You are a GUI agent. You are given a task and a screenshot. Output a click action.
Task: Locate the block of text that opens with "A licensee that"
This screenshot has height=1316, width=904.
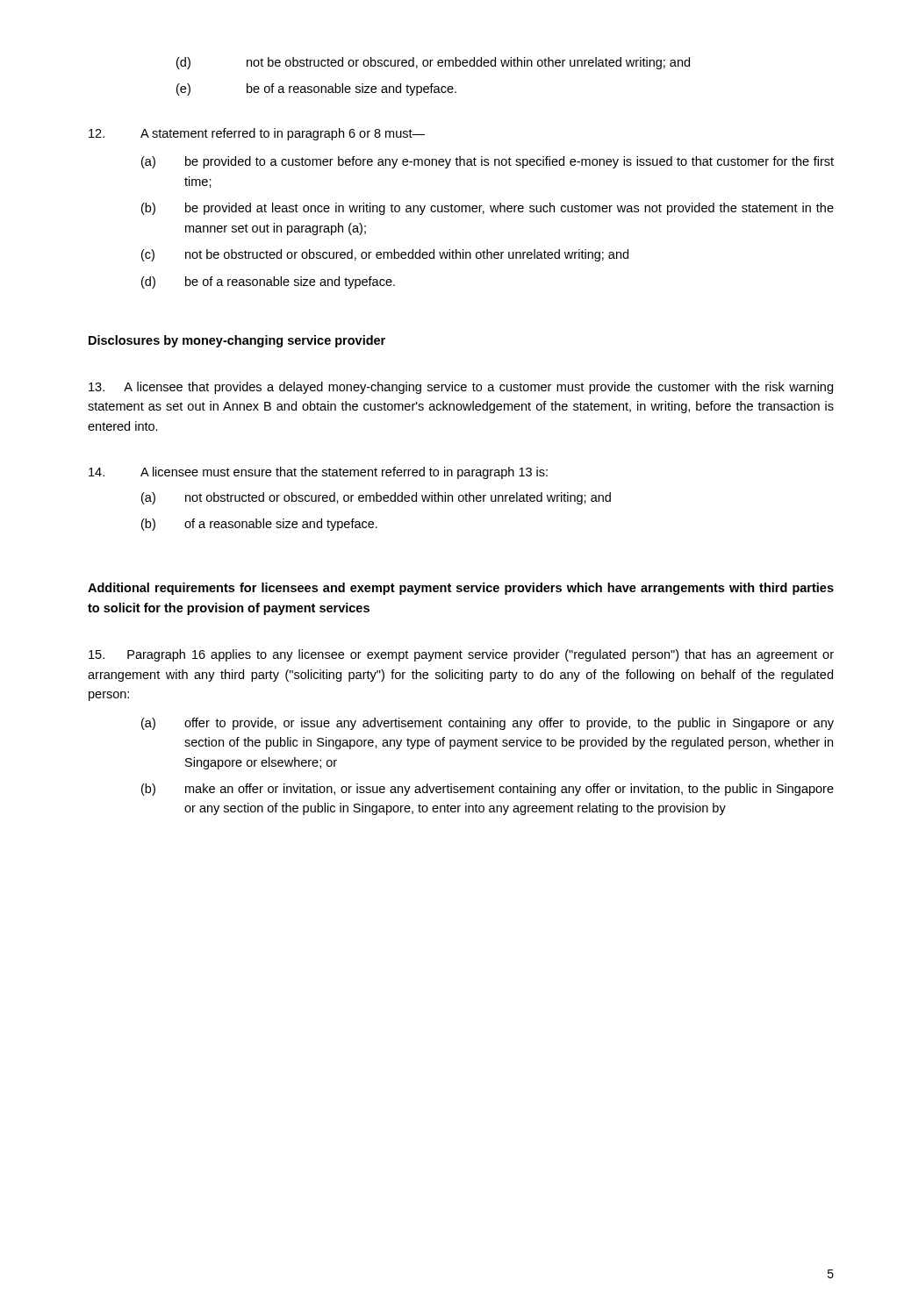461,407
